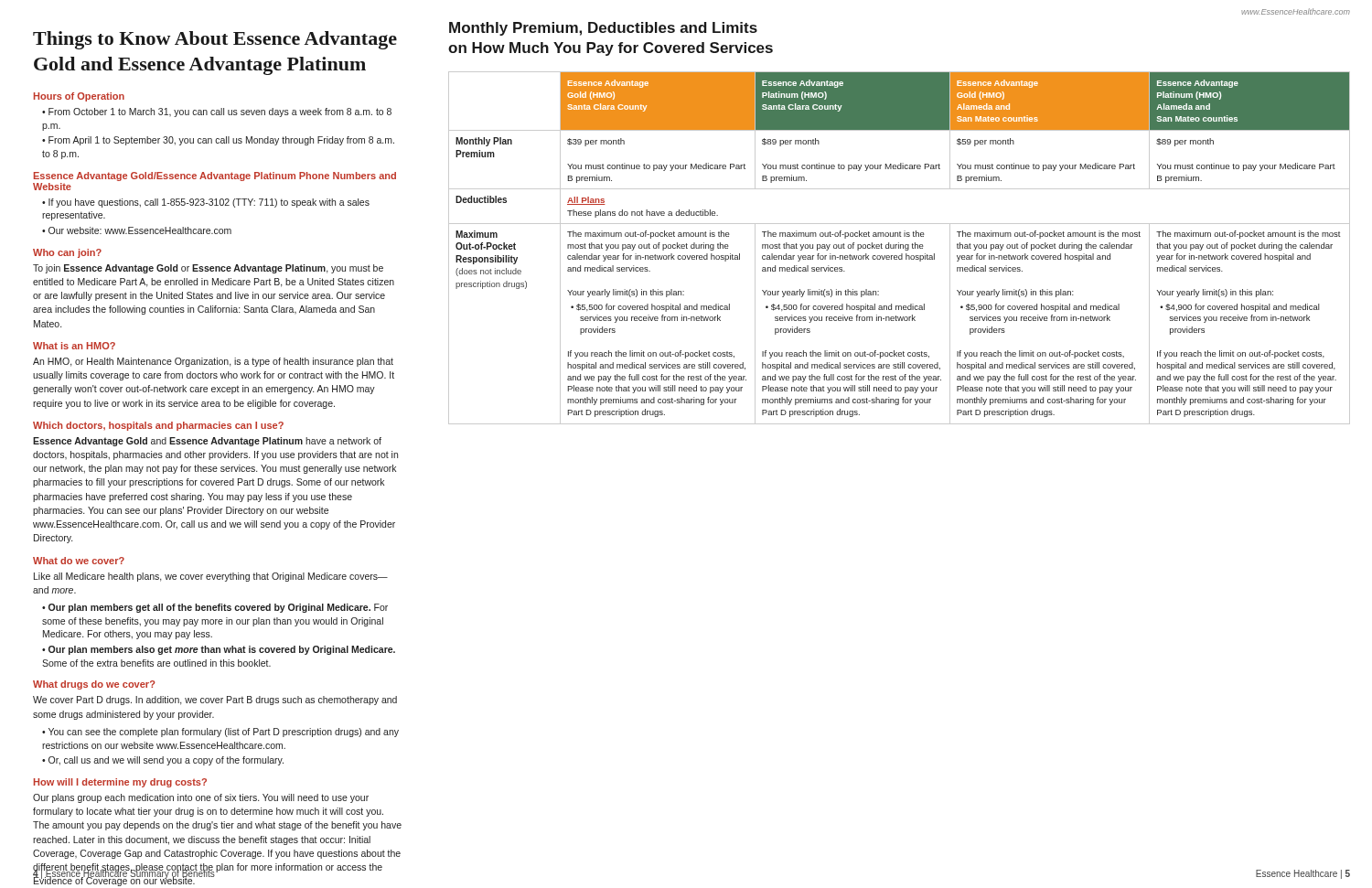Image resolution: width=1372 pixels, height=888 pixels.
Task: Locate the block starting "From October 1"
Action: (x=217, y=118)
